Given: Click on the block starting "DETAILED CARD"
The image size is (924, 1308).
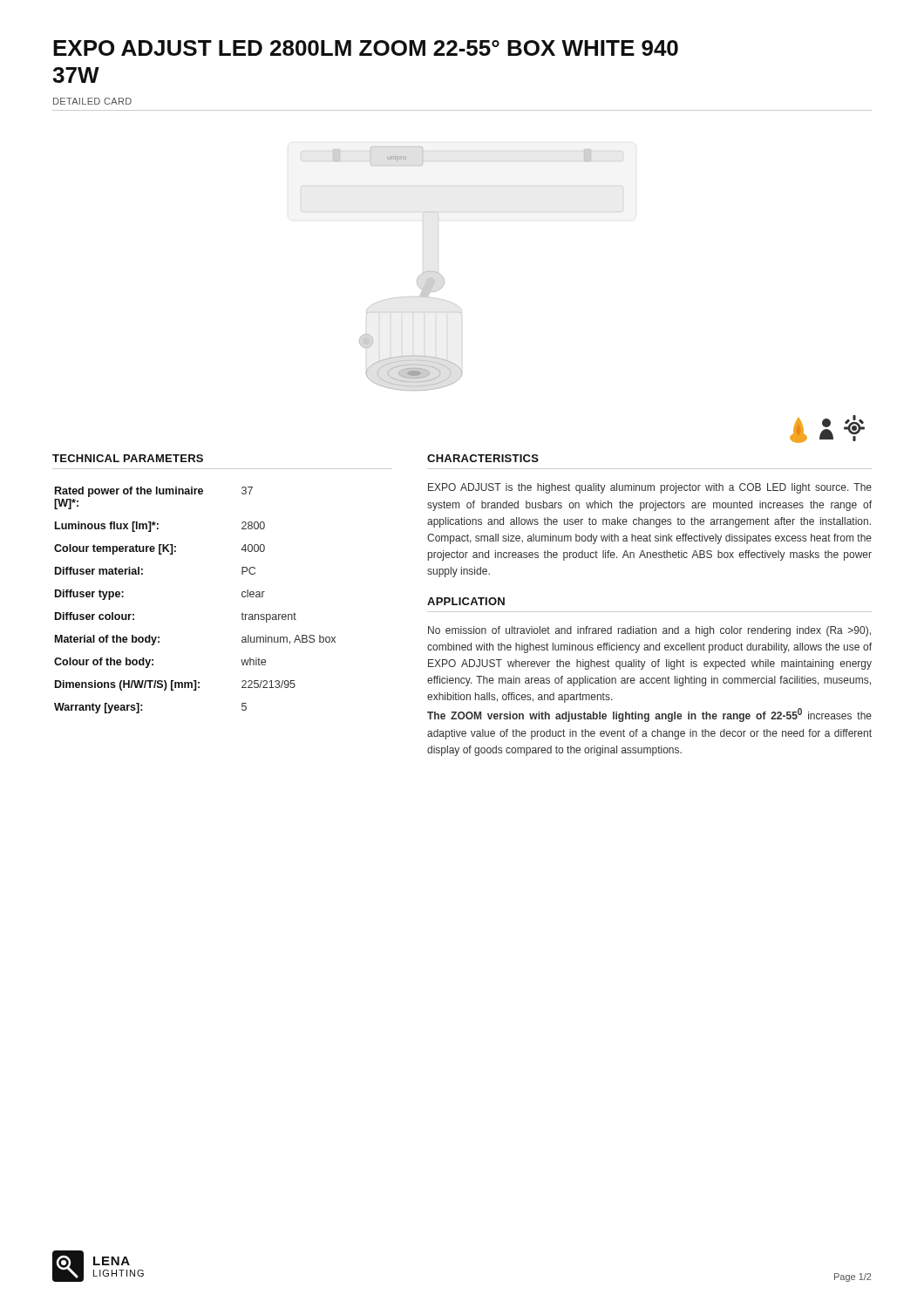Looking at the screenshot, I should 92,102.
